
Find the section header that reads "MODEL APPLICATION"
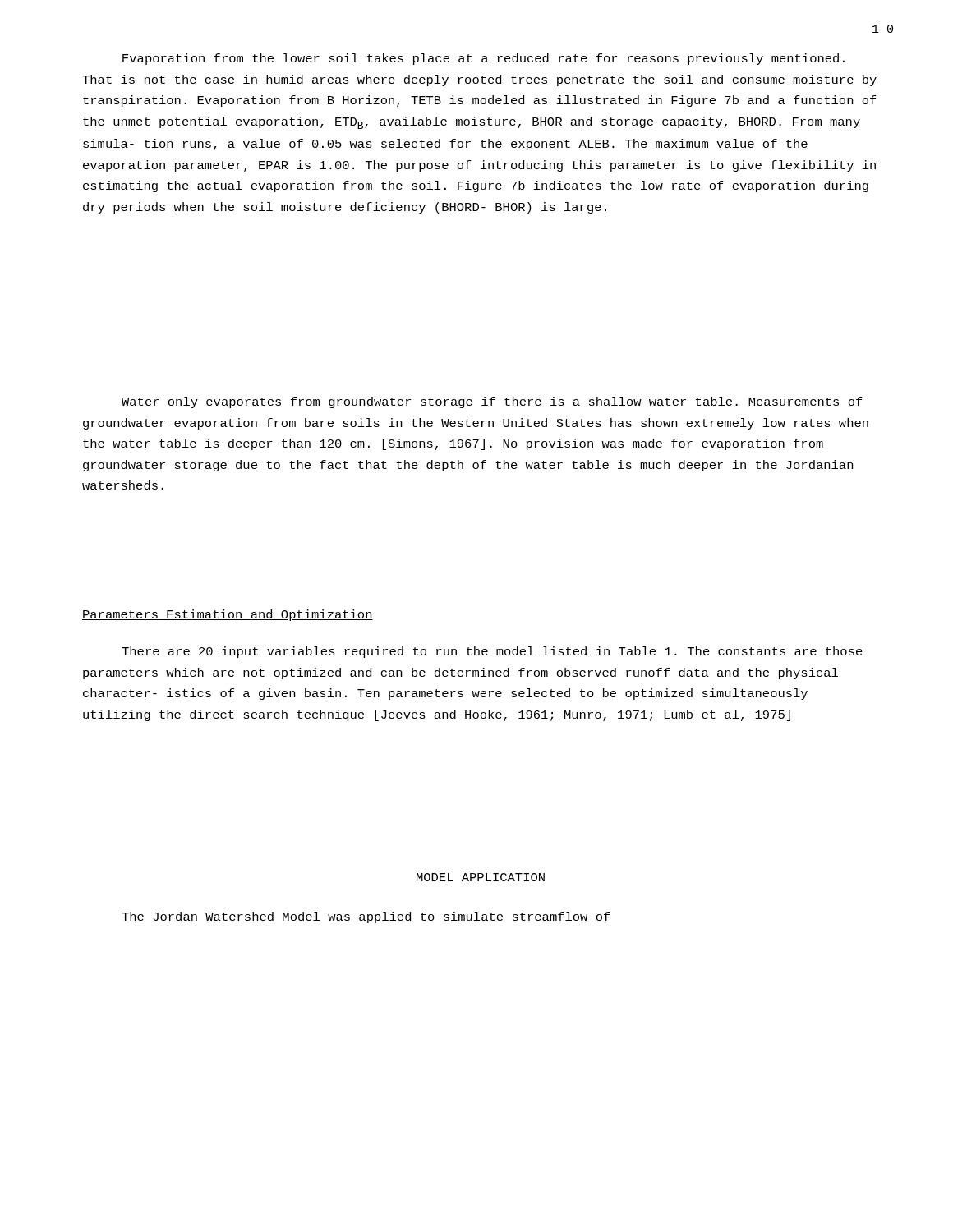[x=481, y=878]
